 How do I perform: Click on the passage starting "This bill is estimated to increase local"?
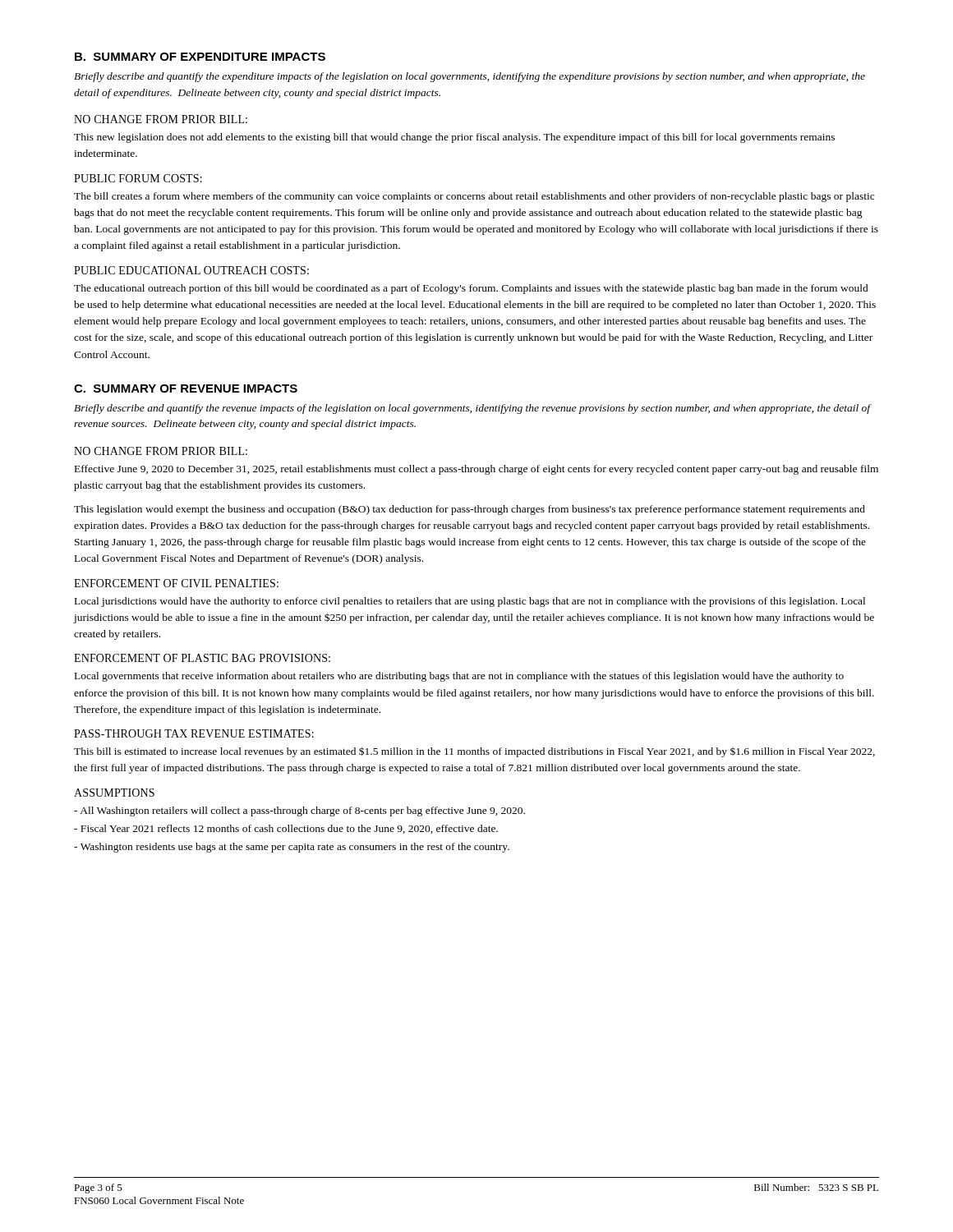(x=475, y=759)
